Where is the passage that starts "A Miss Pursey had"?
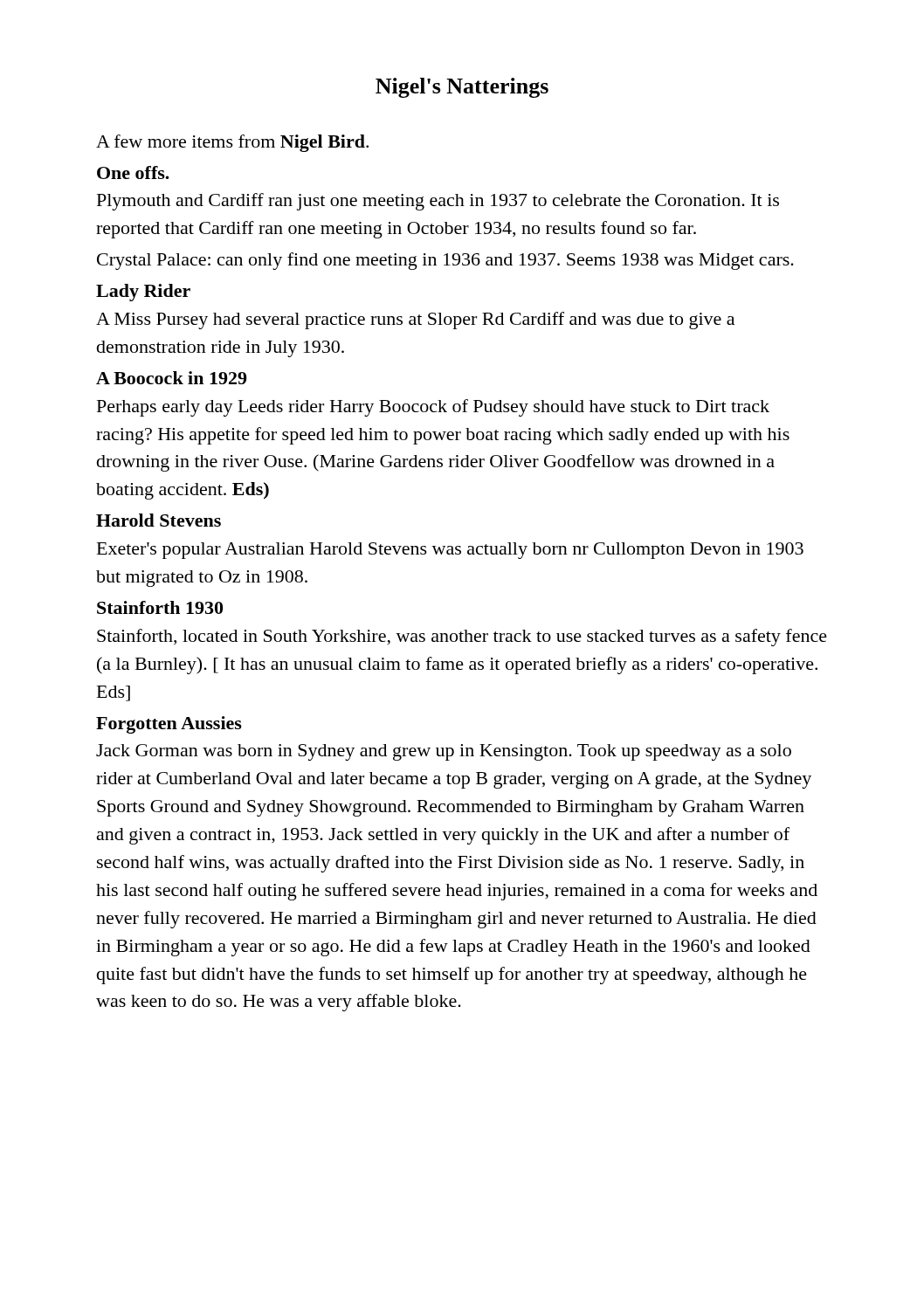This screenshot has width=924, height=1310. 462,333
